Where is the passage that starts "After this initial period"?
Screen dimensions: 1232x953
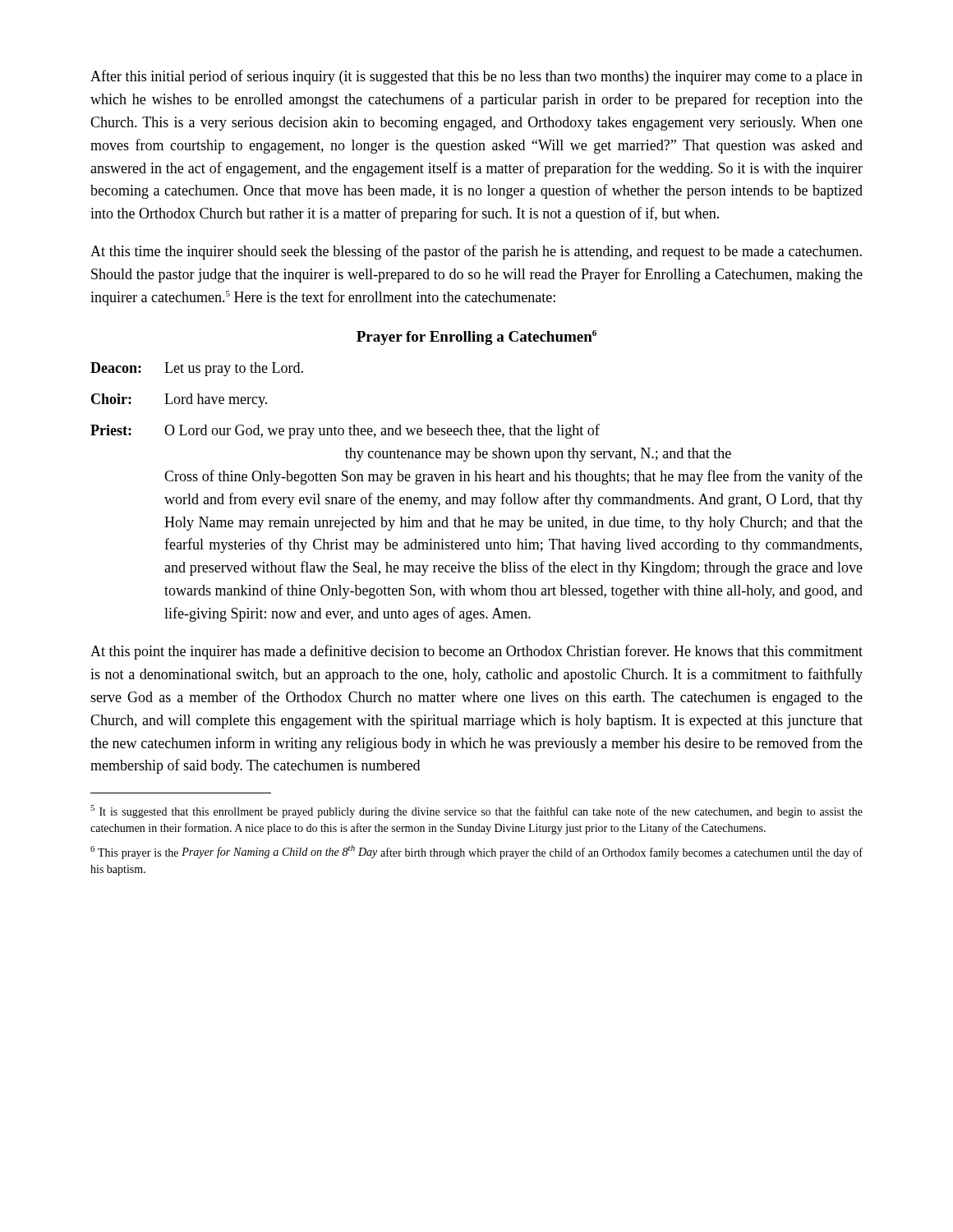(x=476, y=145)
